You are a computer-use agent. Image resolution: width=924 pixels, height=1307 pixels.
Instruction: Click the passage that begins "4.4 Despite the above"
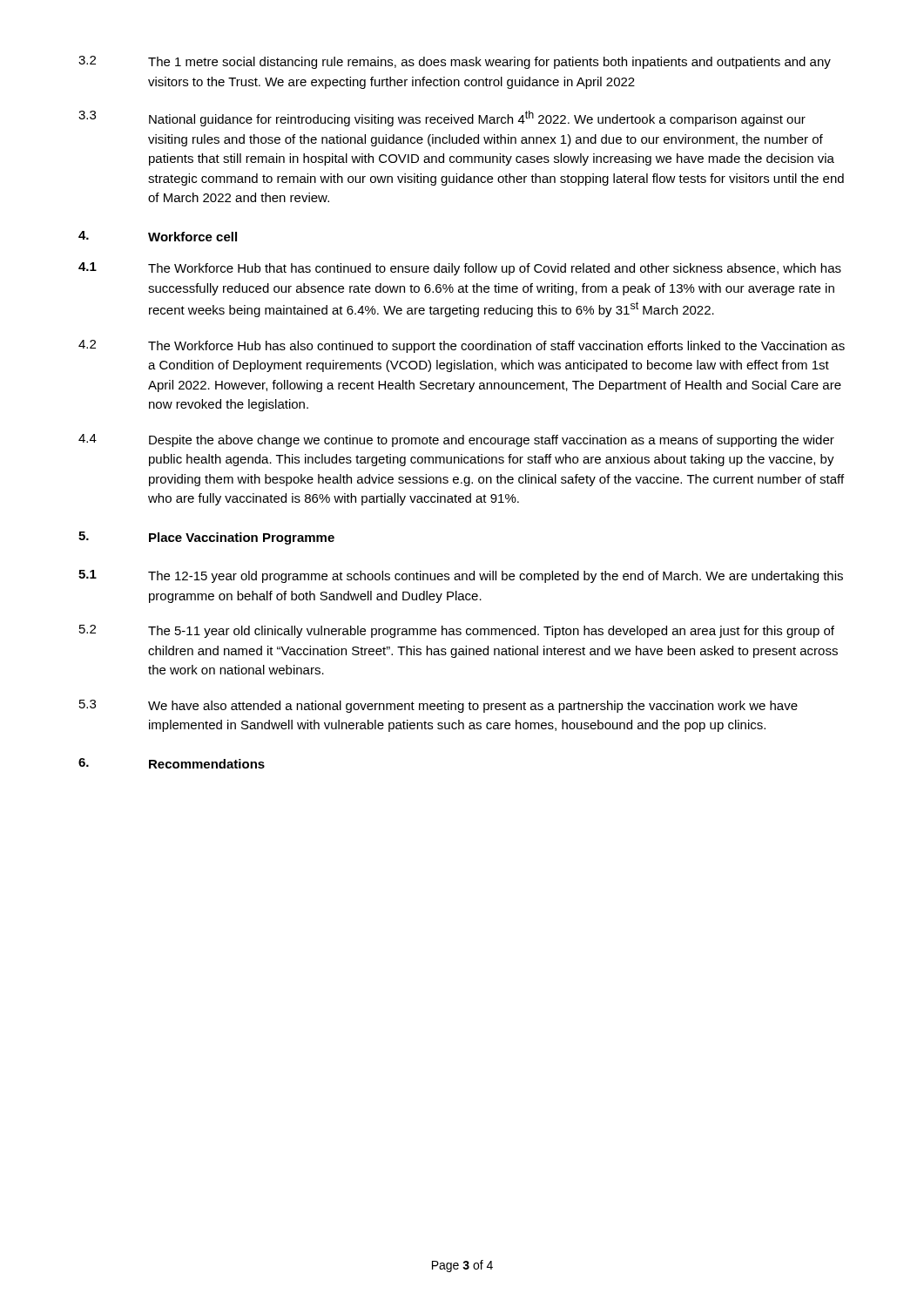(x=462, y=469)
